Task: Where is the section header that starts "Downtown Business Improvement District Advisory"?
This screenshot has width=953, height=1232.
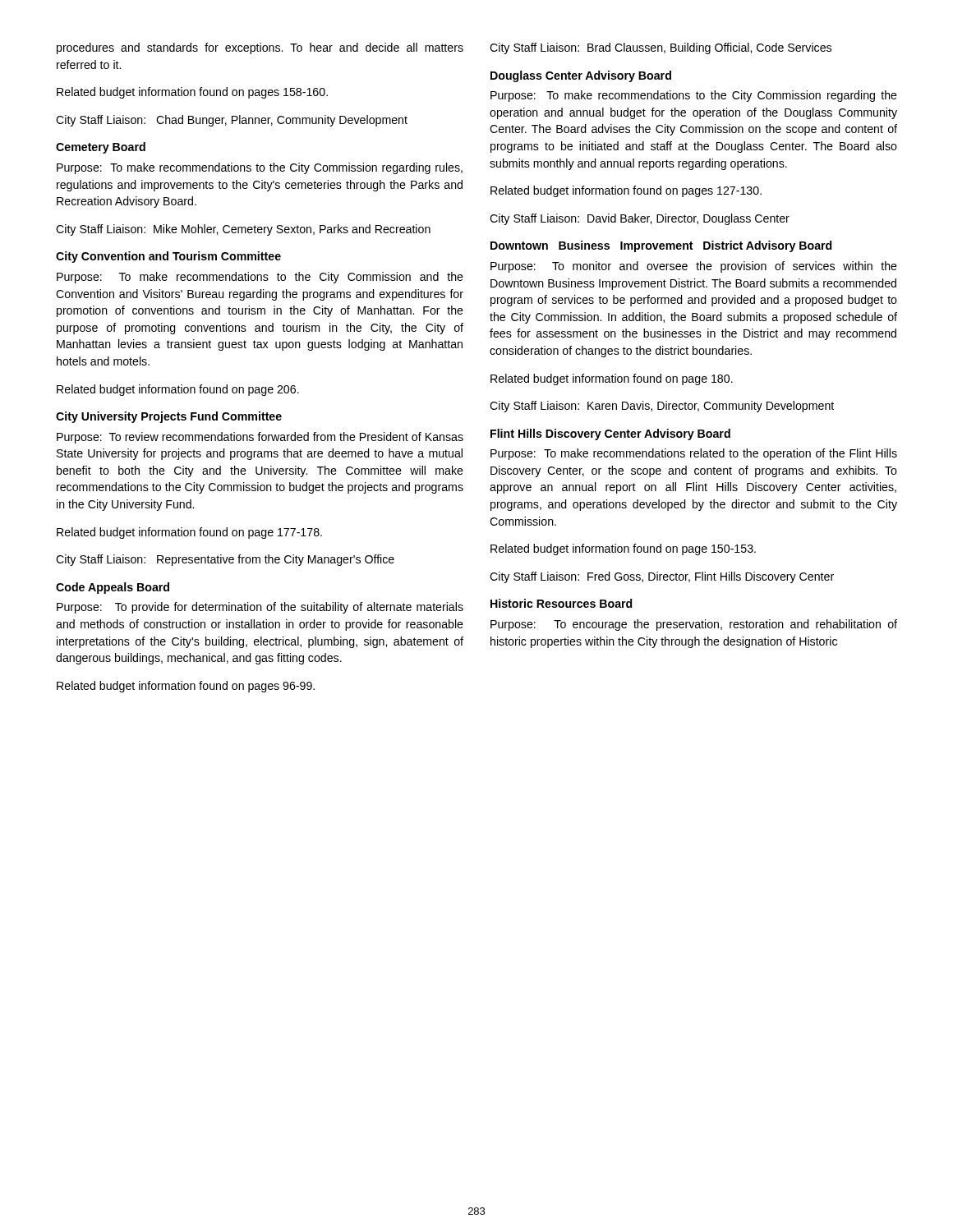Action: (661, 246)
